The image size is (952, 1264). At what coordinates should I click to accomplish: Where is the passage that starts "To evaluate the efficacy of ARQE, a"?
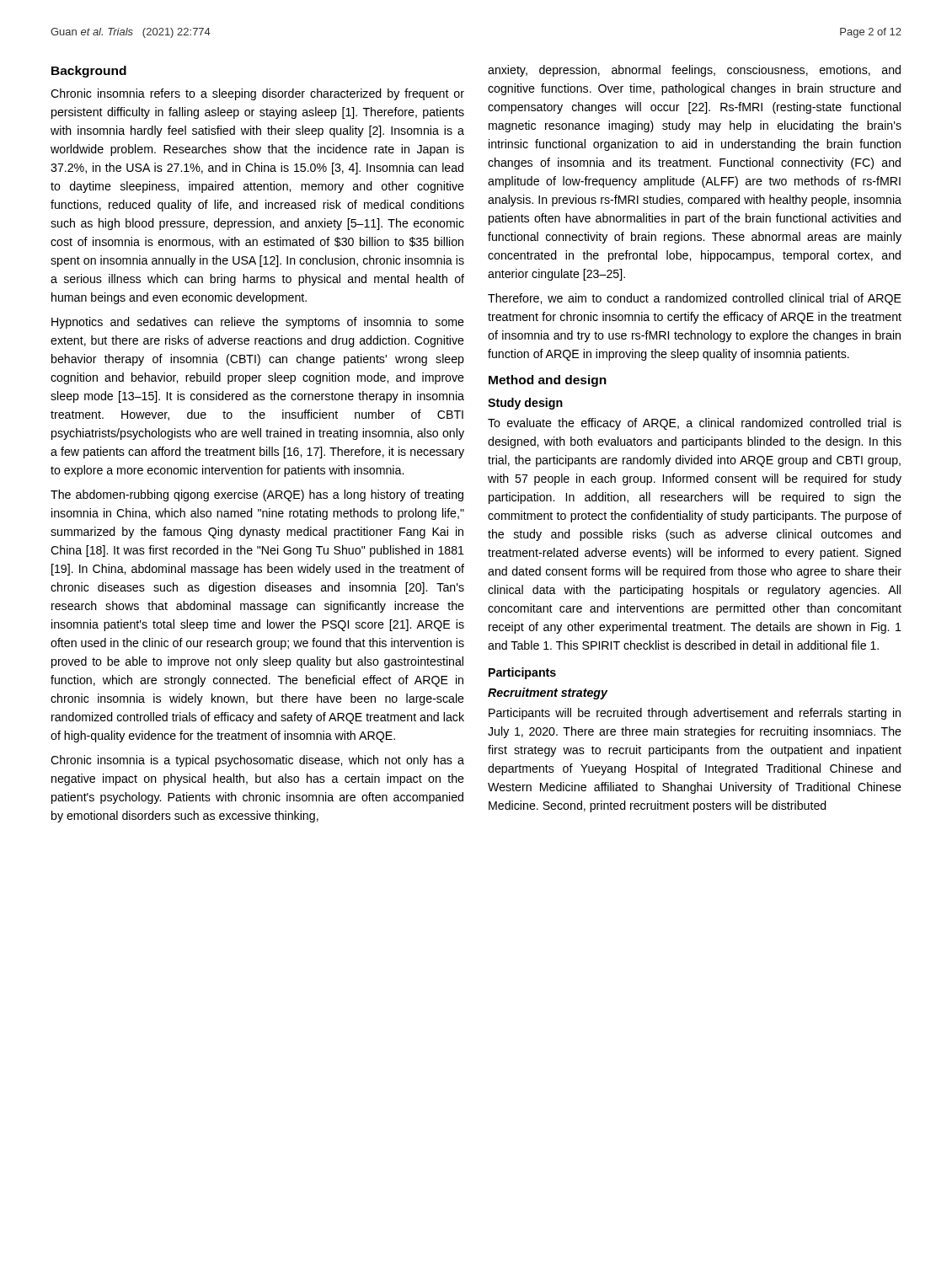point(695,534)
